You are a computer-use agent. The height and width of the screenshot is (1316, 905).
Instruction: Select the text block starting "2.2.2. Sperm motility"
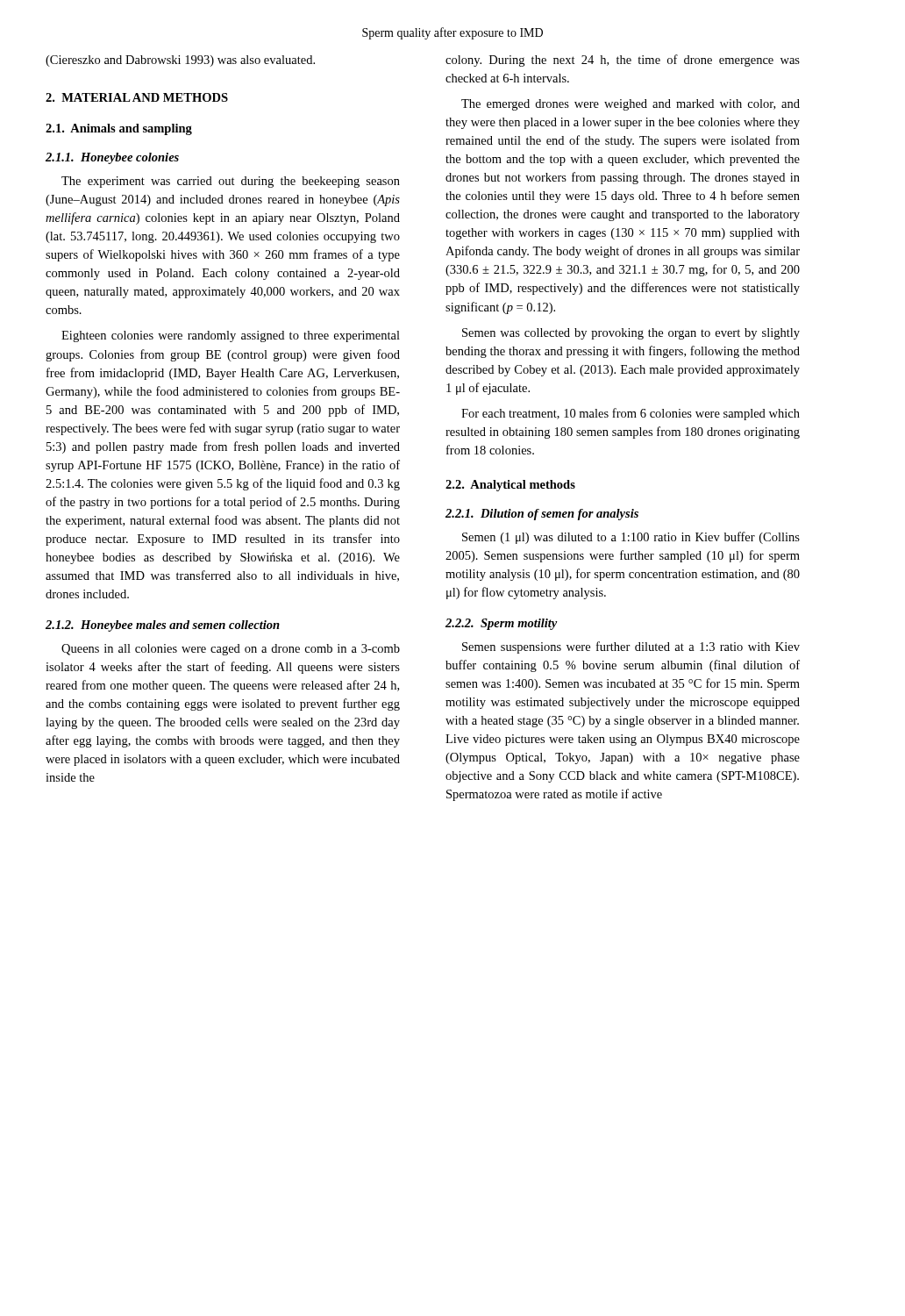click(x=501, y=623)
